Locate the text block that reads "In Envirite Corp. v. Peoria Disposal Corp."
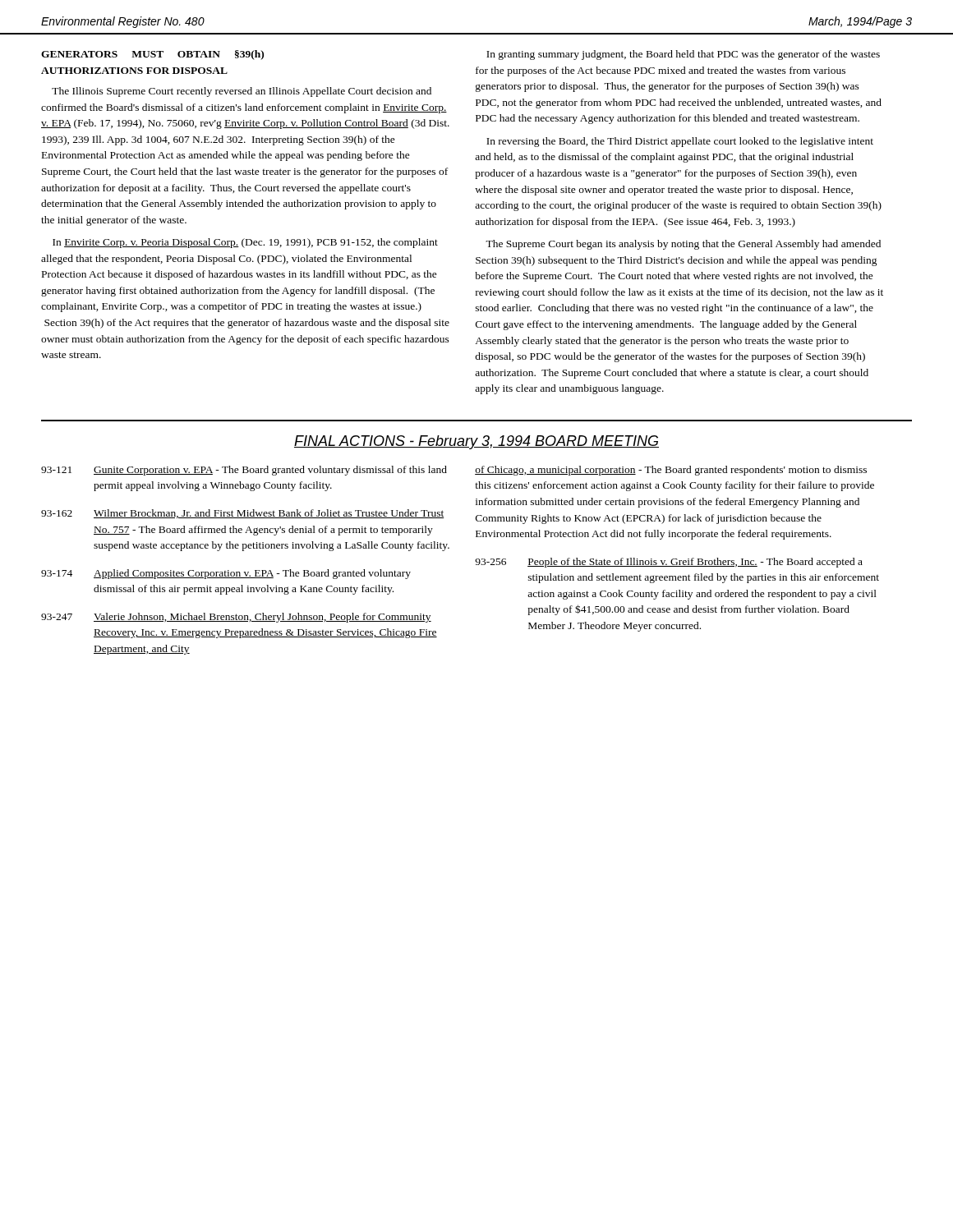Viewport: 953px width, 1232px height. 245,298
